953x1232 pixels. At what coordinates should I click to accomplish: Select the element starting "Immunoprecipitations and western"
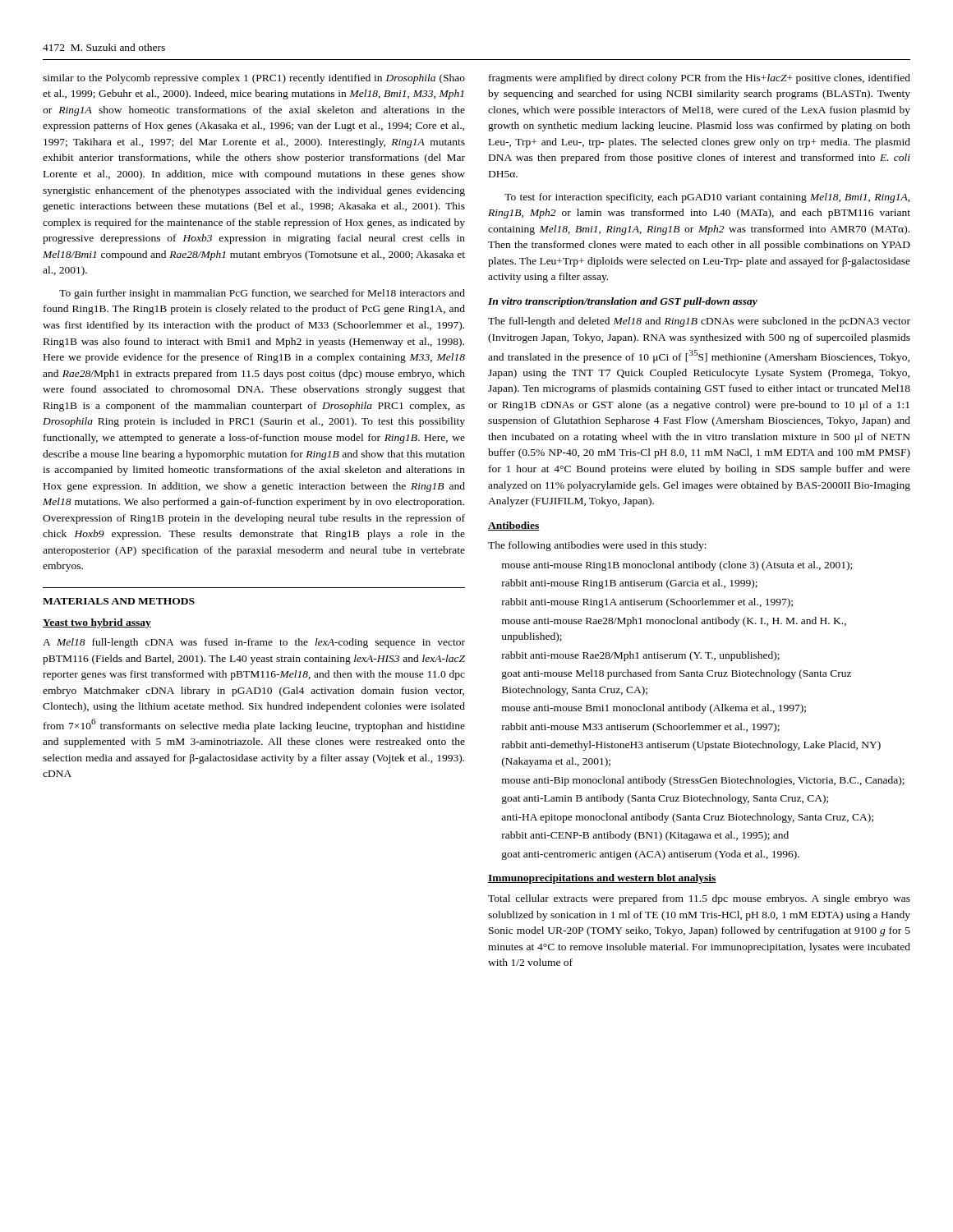coord(602,878)
